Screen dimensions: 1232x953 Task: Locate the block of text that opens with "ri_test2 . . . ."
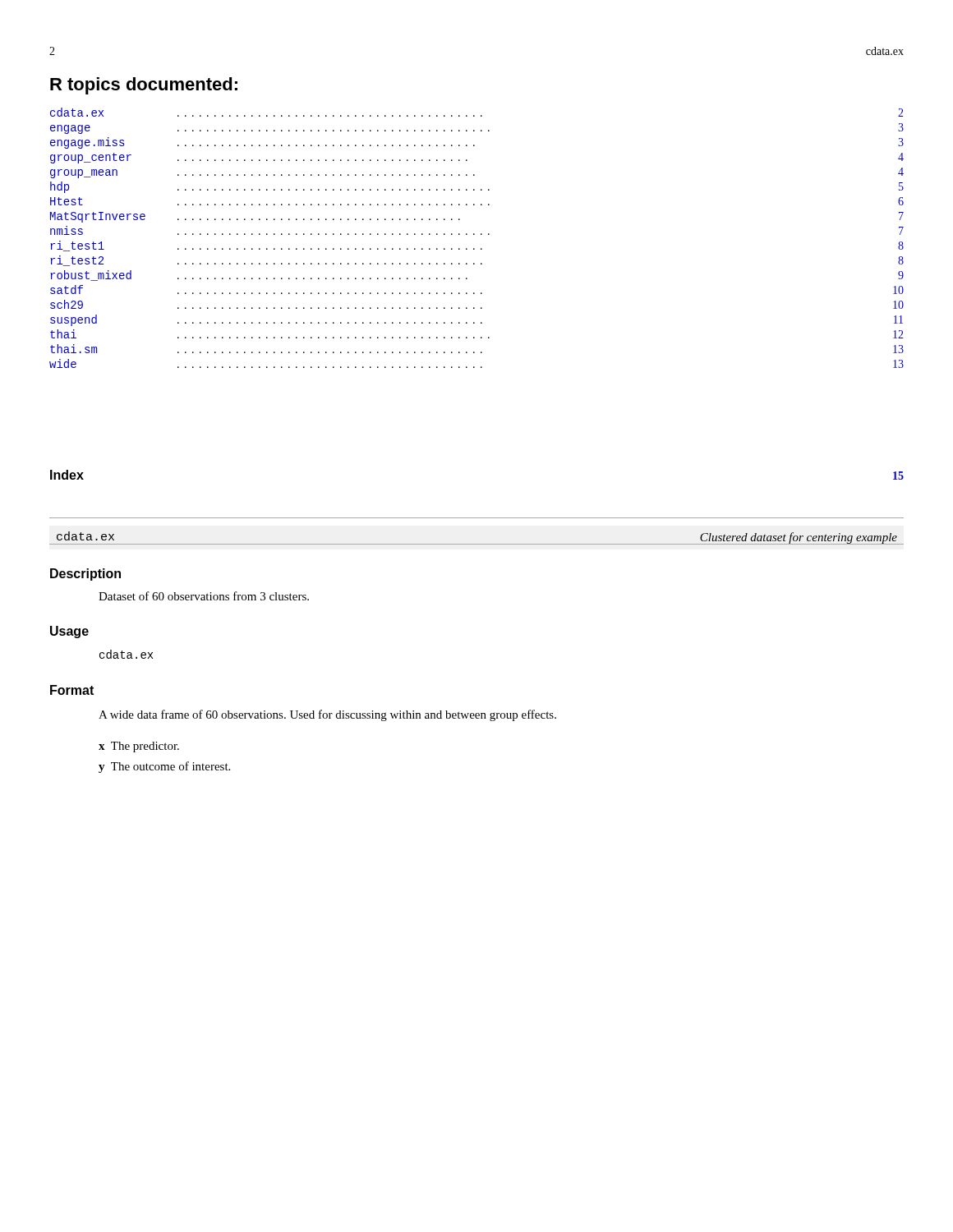point(476,261)
